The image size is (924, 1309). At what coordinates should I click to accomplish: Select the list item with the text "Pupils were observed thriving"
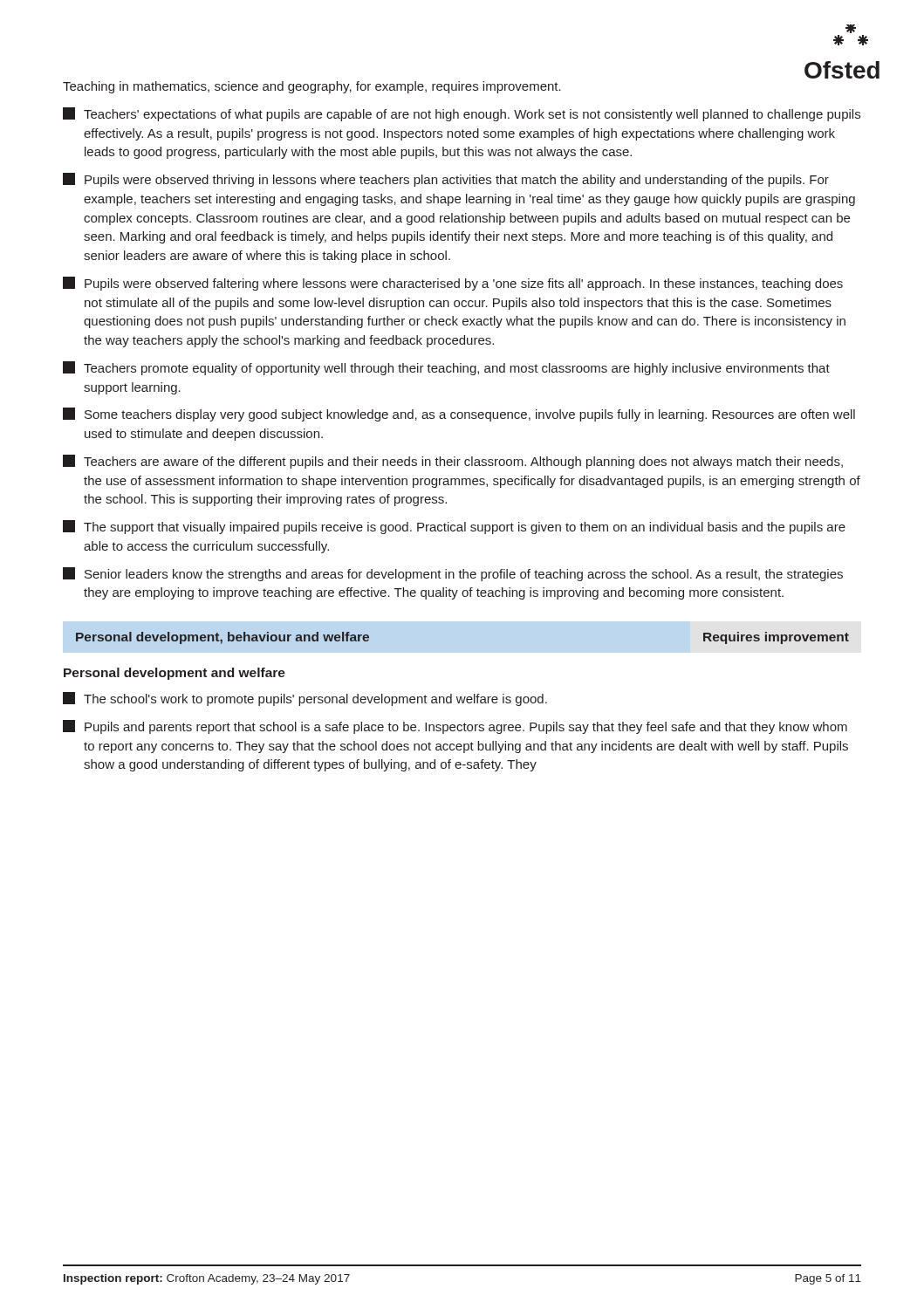pyautogui.click(x=462, y=218)
